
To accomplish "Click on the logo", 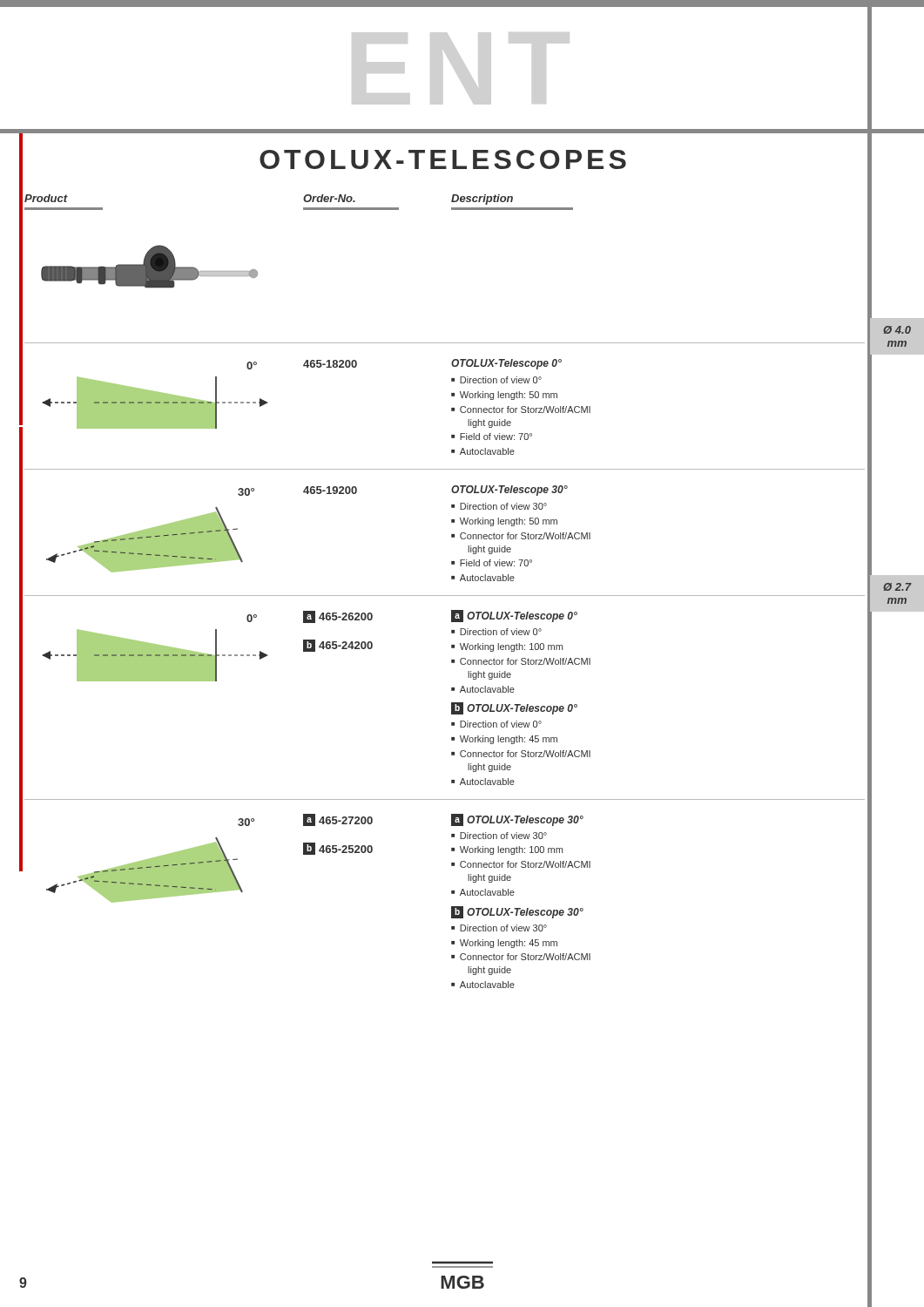I will (x=462, y=1277).
